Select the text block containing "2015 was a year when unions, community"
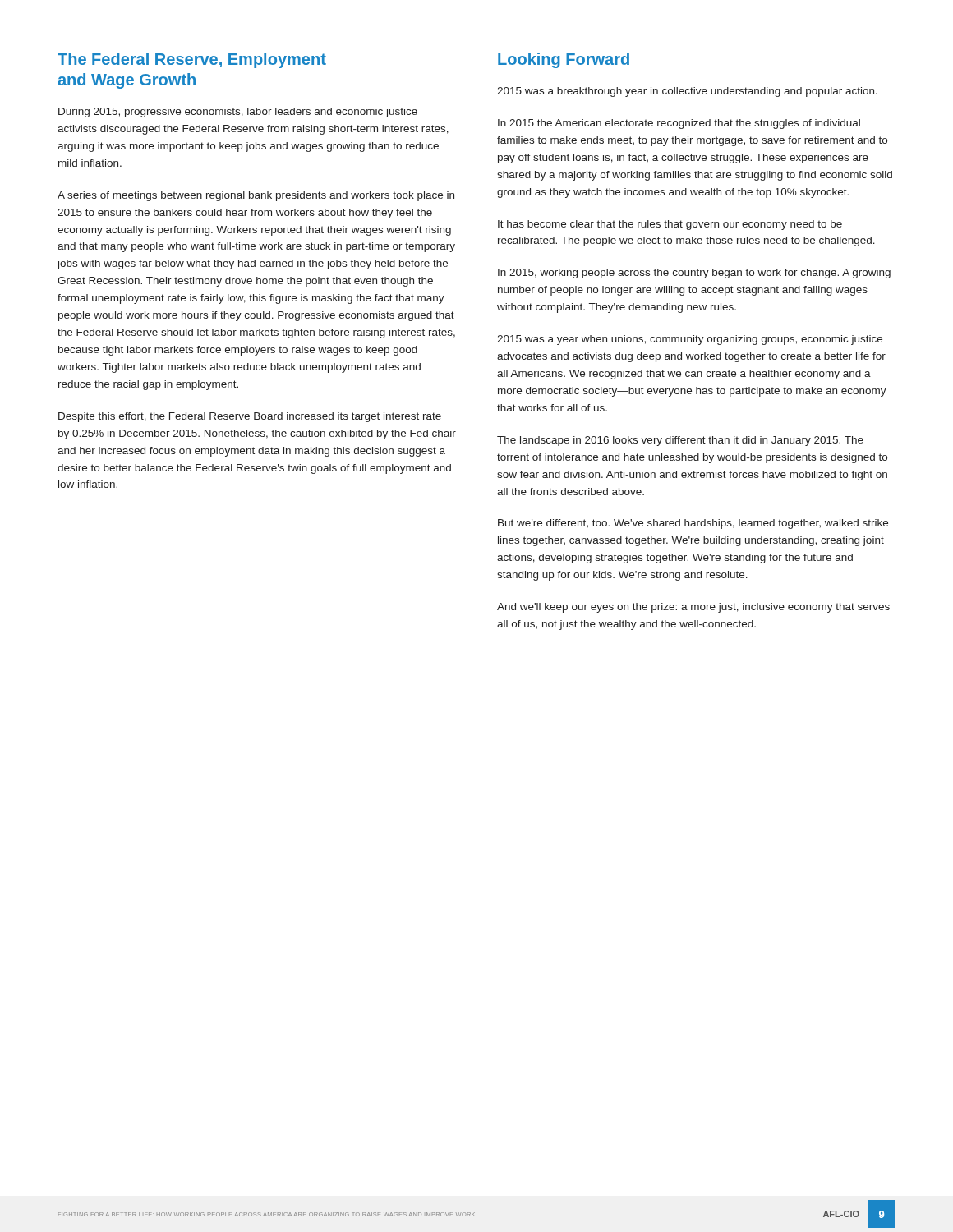This screenshot has height=1232, width=953. coord(696,374)
